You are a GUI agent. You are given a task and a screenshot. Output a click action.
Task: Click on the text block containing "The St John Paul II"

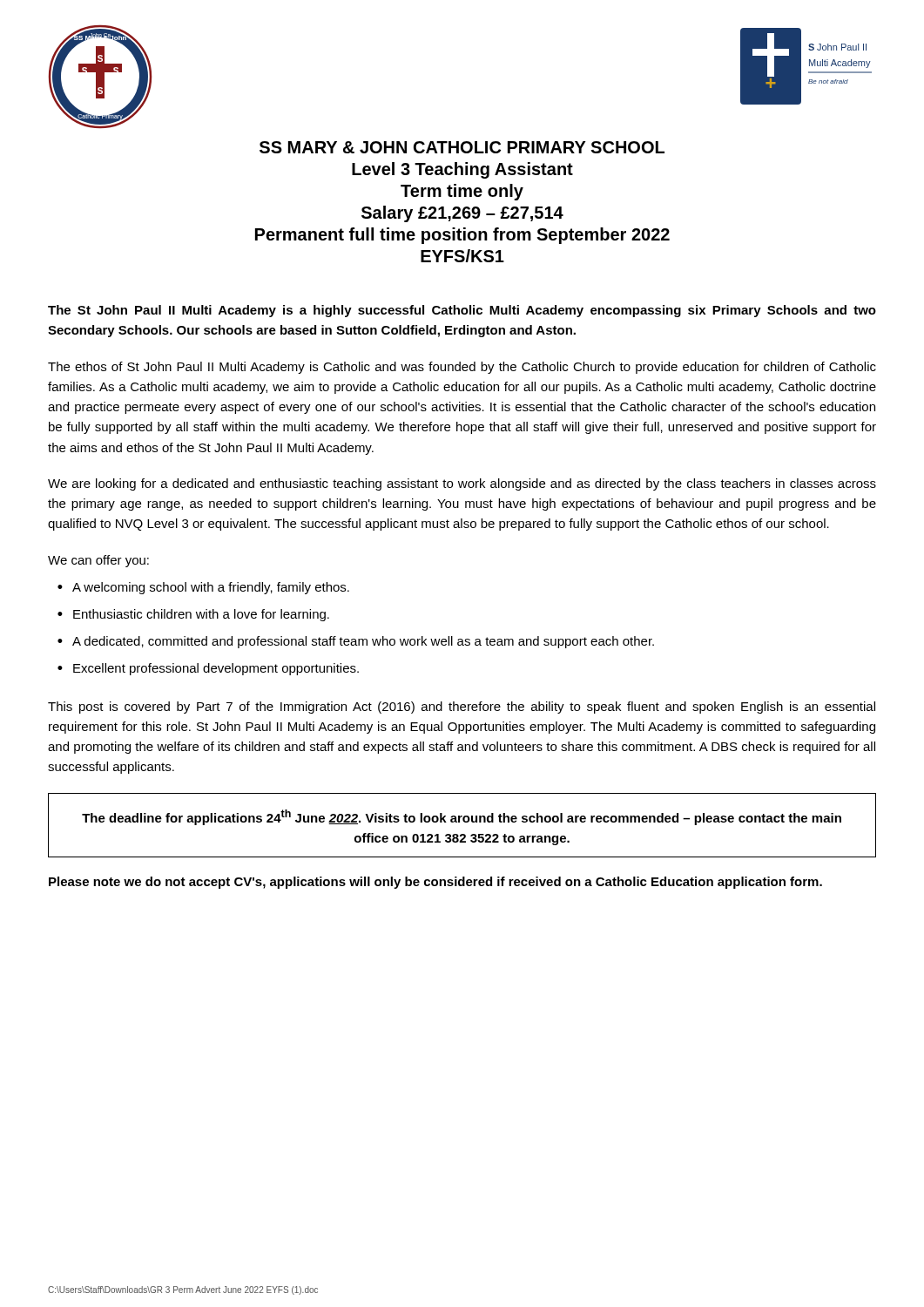(462, 320)
